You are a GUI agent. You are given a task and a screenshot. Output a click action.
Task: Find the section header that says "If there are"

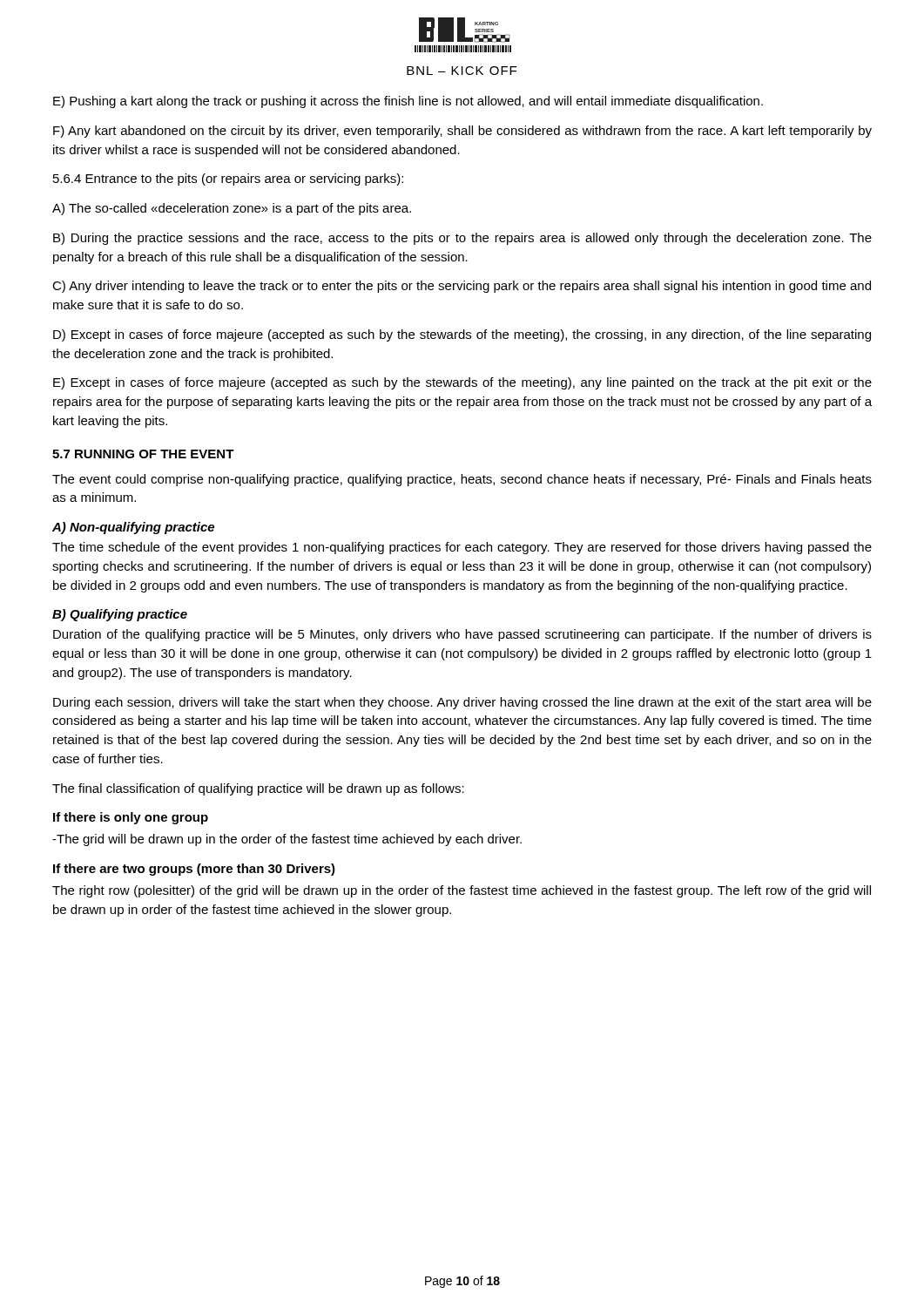point(194,868)
